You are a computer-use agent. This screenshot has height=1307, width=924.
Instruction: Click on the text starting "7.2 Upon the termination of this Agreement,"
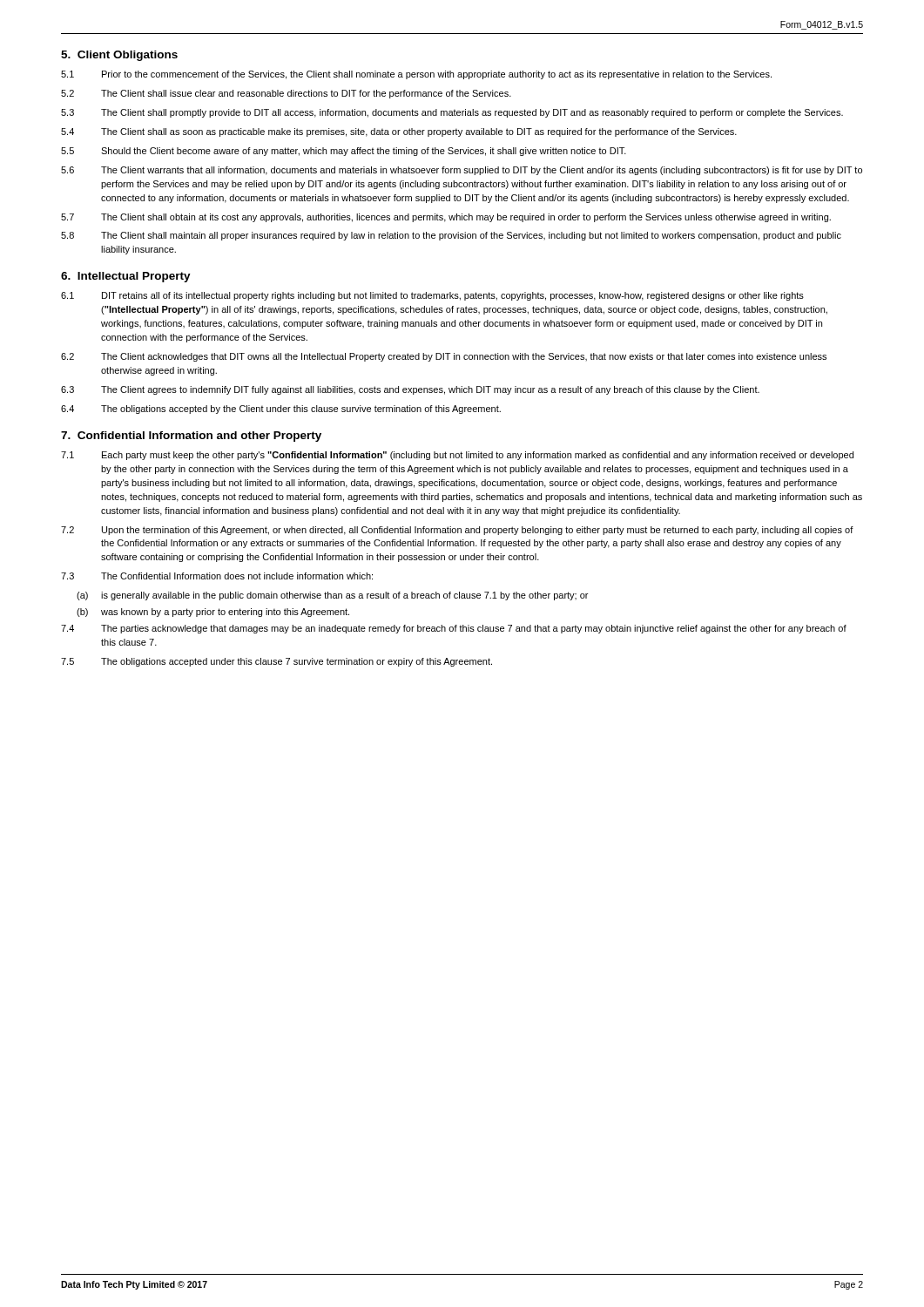(462, 544)
